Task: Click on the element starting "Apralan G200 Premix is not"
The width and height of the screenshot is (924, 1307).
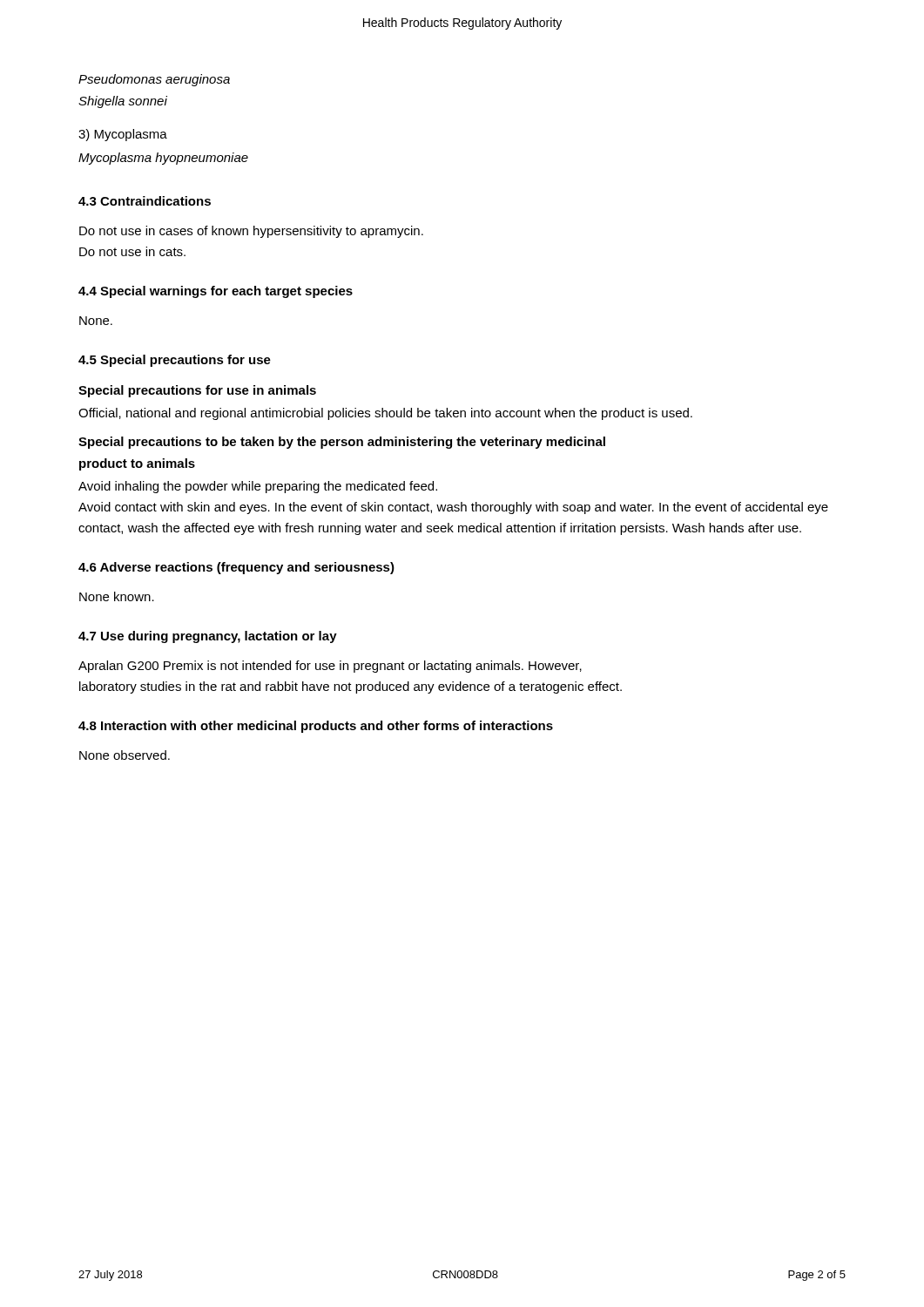Action: [351, 676]
